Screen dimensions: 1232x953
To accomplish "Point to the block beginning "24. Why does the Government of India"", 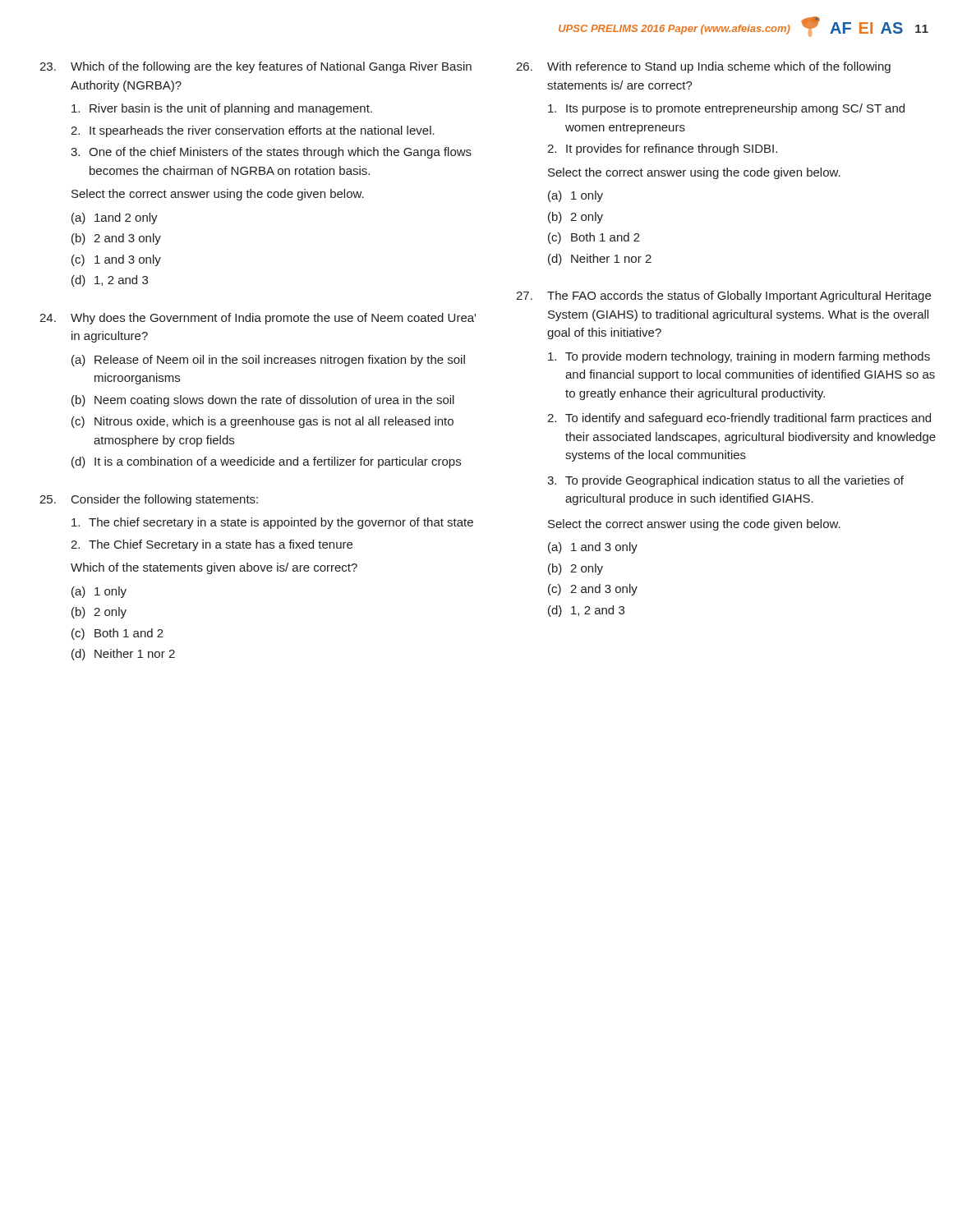I will (x=261, y=391).
